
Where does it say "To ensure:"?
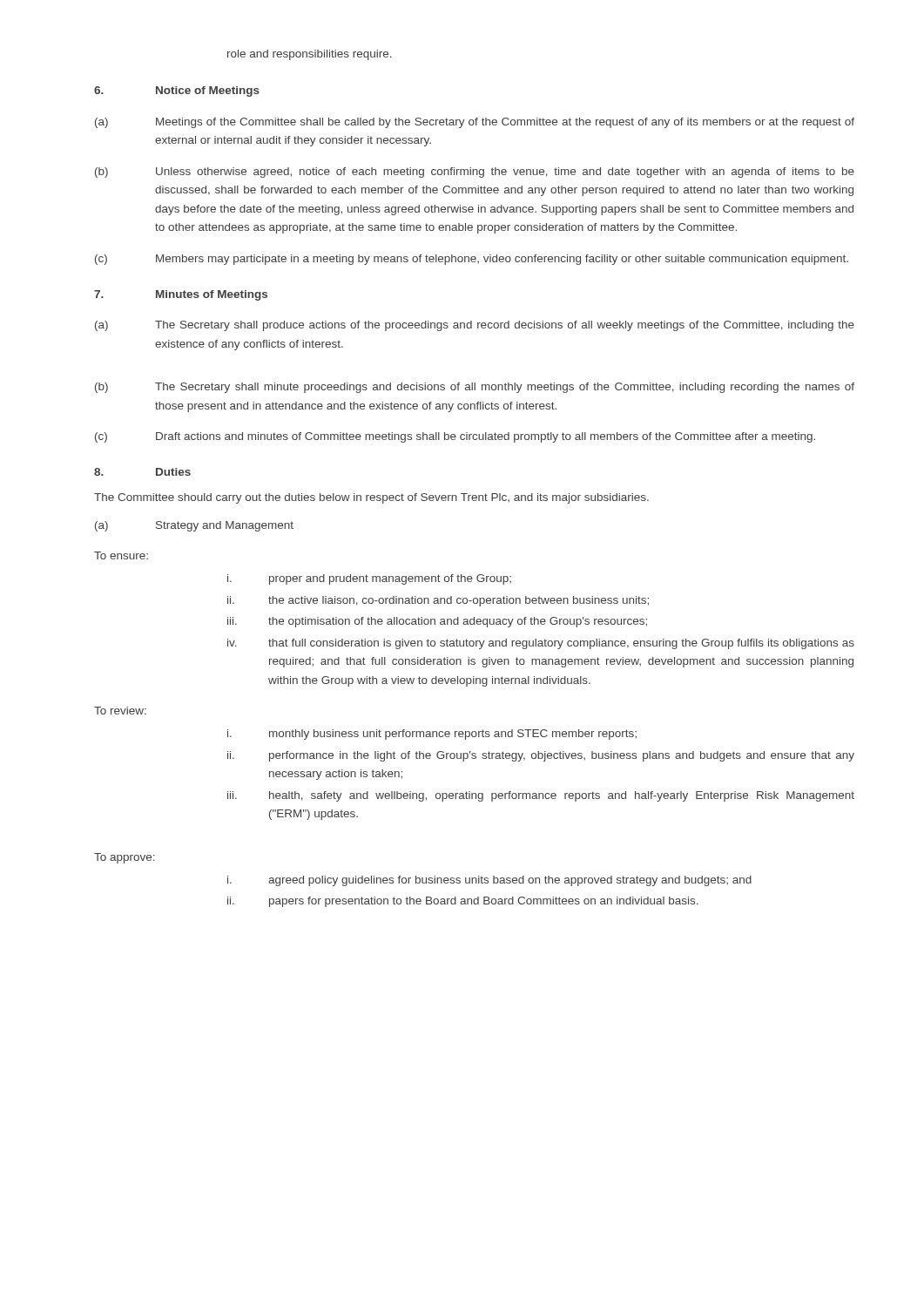(x=122, y=556)
